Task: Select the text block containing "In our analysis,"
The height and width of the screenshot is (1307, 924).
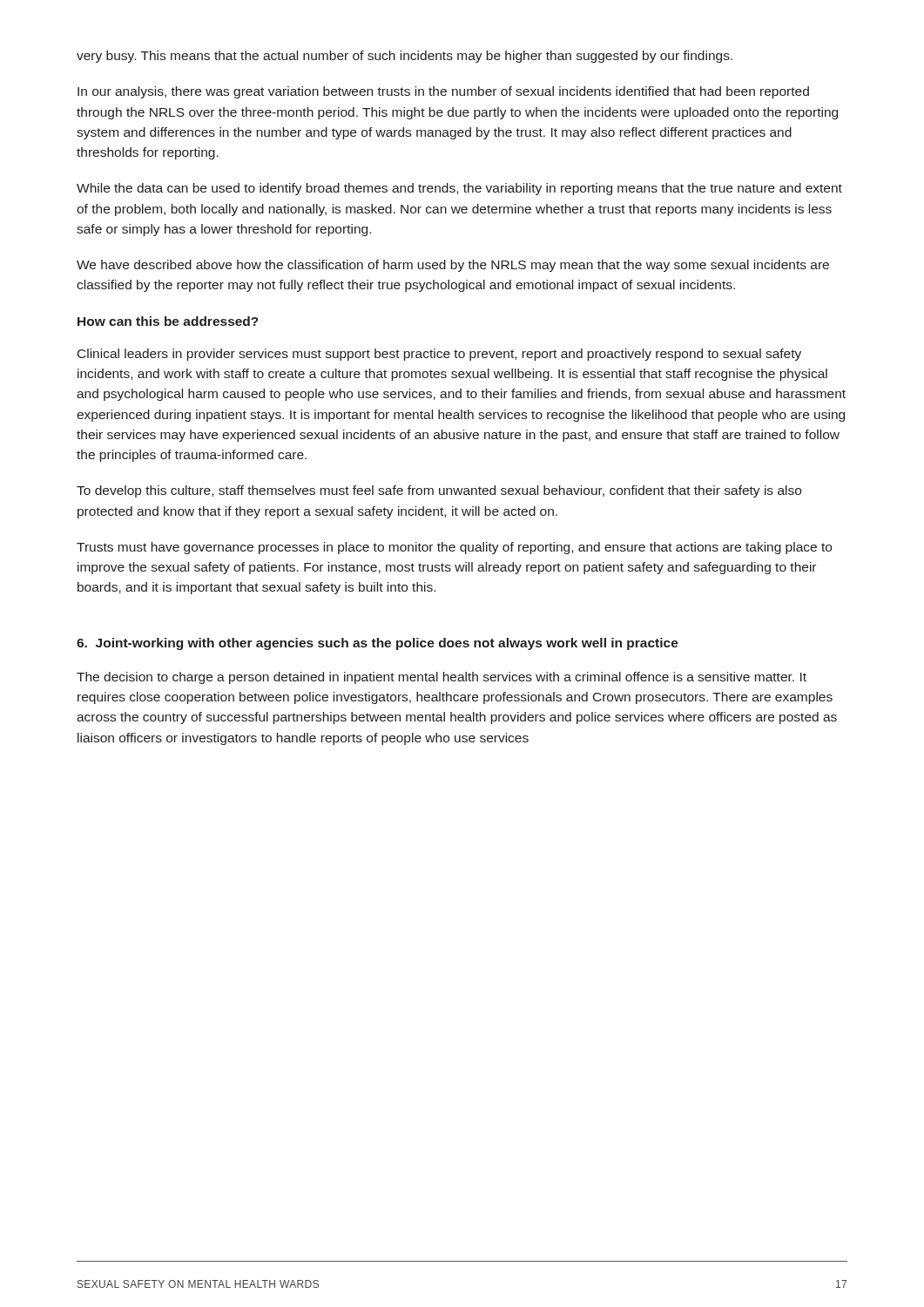Action: [x=458, y=122]
